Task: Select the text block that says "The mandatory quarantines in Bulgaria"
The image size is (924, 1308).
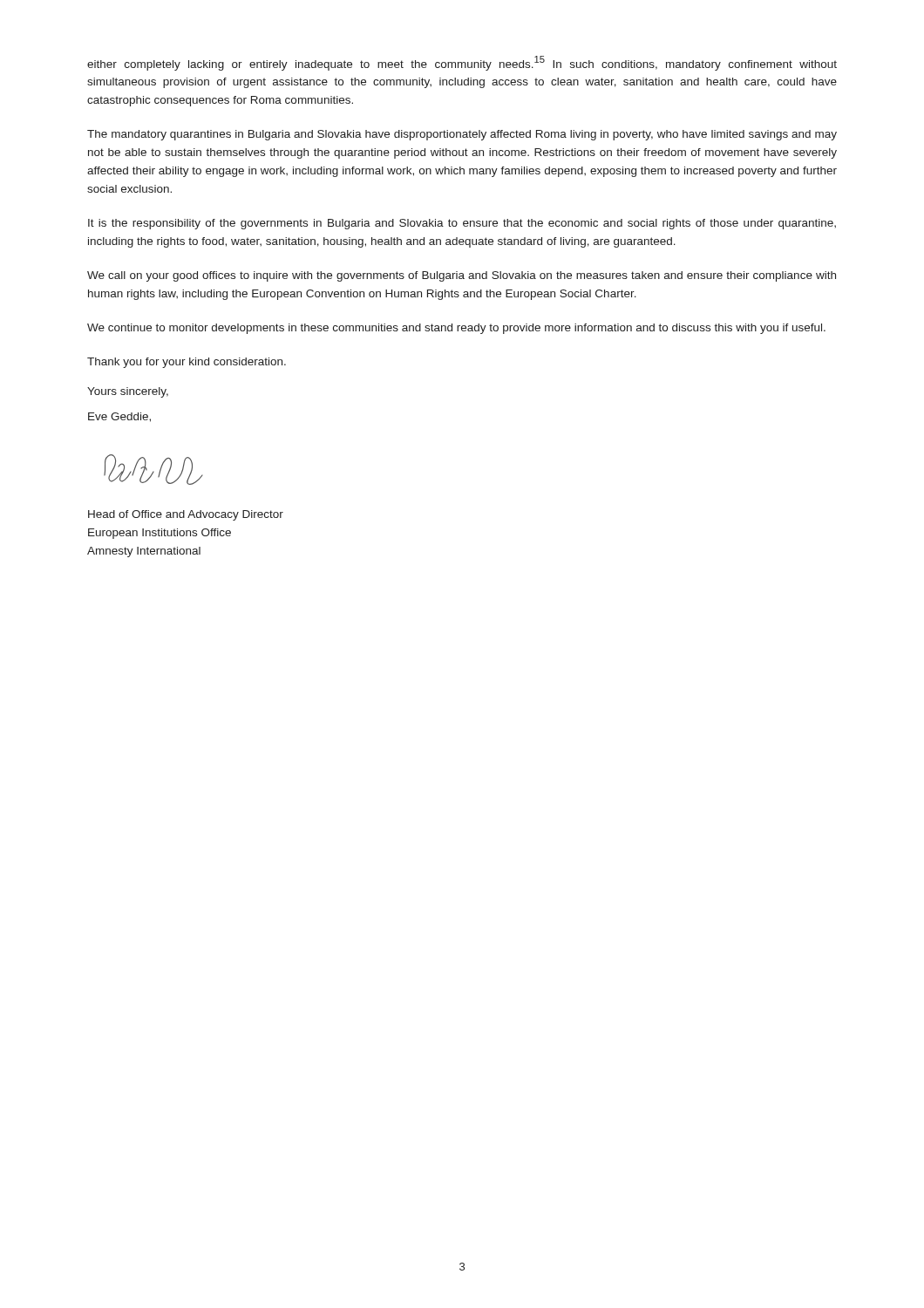Action: point(462,161)
